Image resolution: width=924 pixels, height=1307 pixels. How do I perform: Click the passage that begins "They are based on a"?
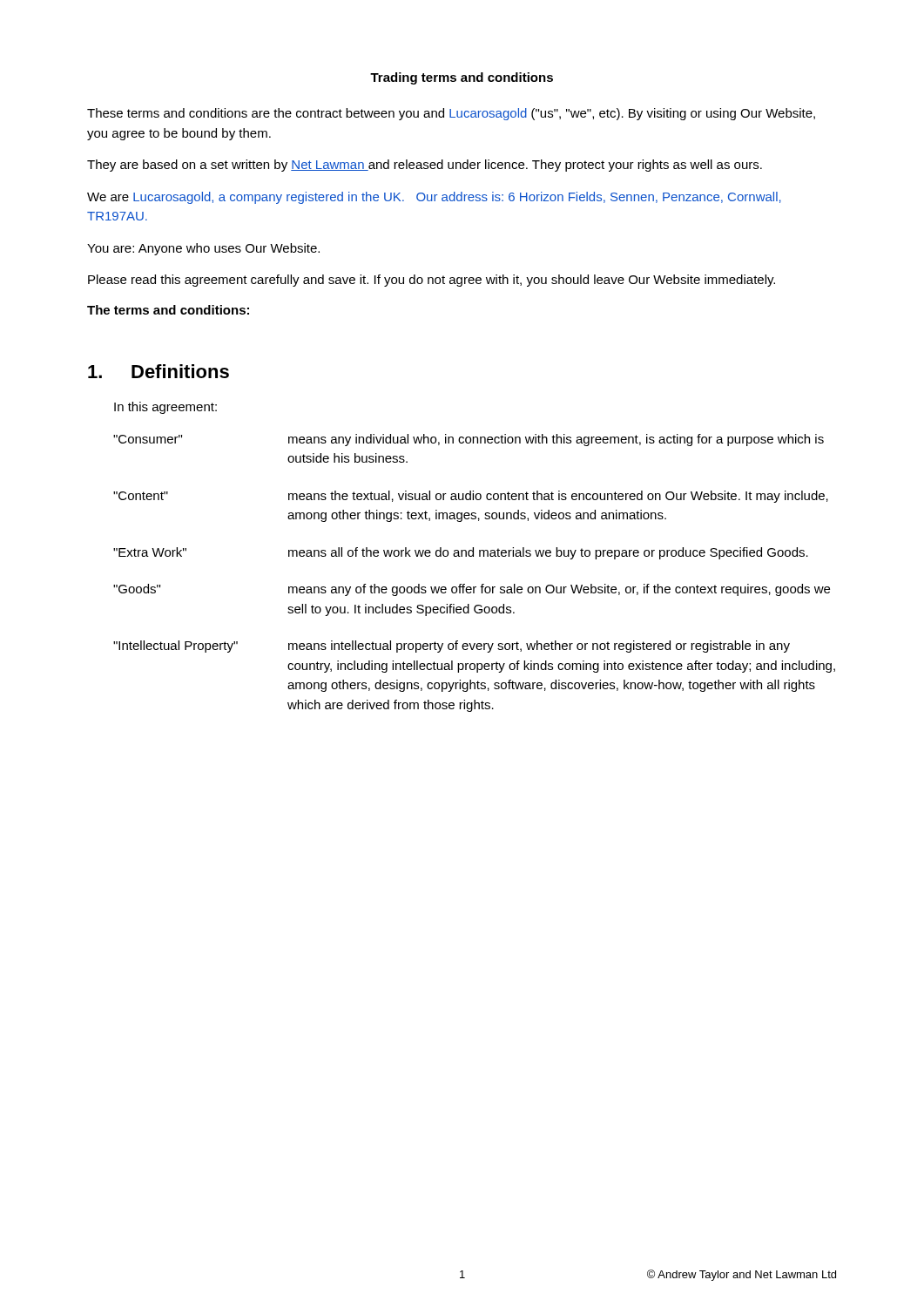tap(425, 164)
